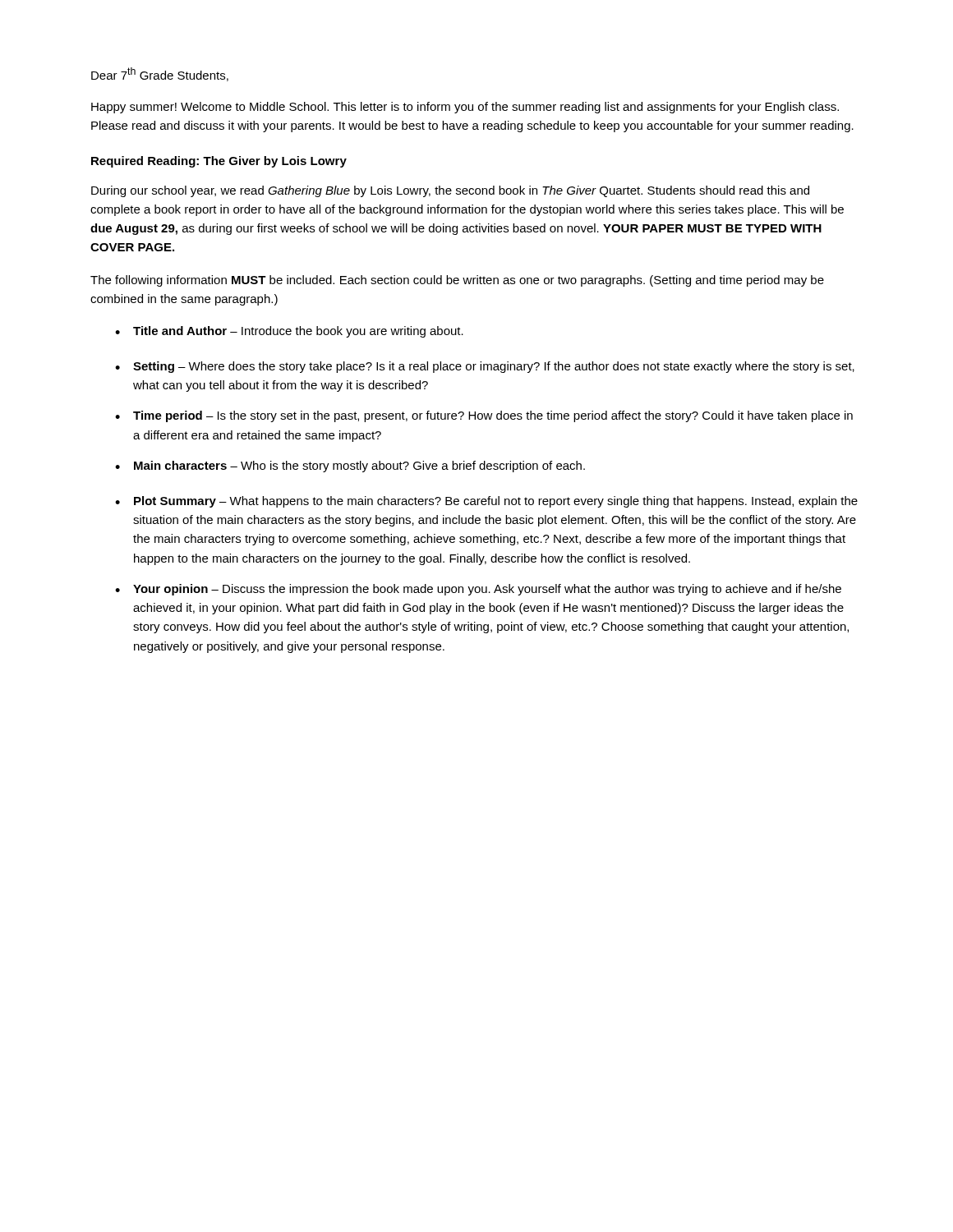Viewport: 953px width, 1232px height.
Task: Locate the section header with the text "Required Reading: The Giver by"
Action: (x=218, y=160)
